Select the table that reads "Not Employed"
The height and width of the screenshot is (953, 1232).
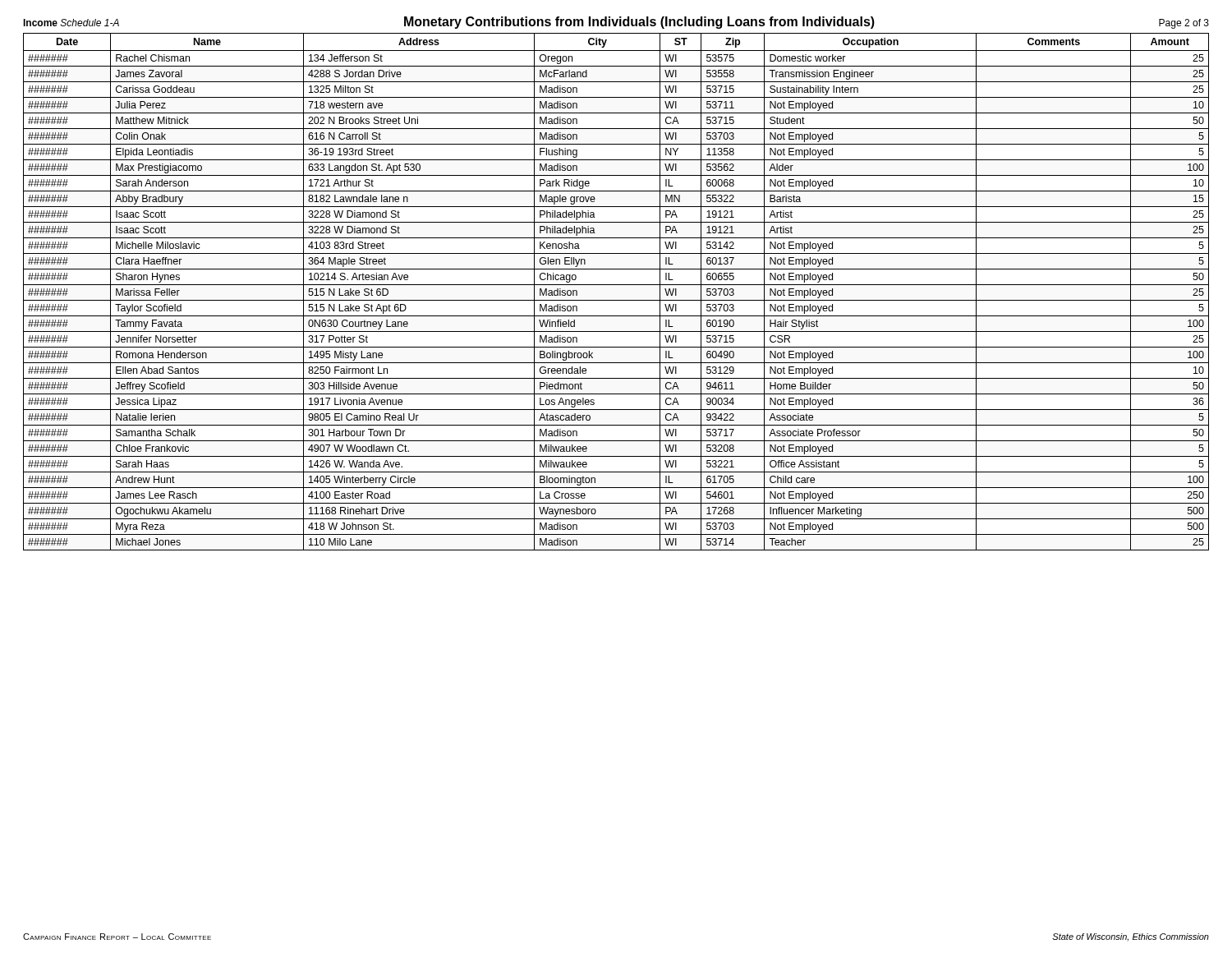pyautogui.click(x=616, y=292)
